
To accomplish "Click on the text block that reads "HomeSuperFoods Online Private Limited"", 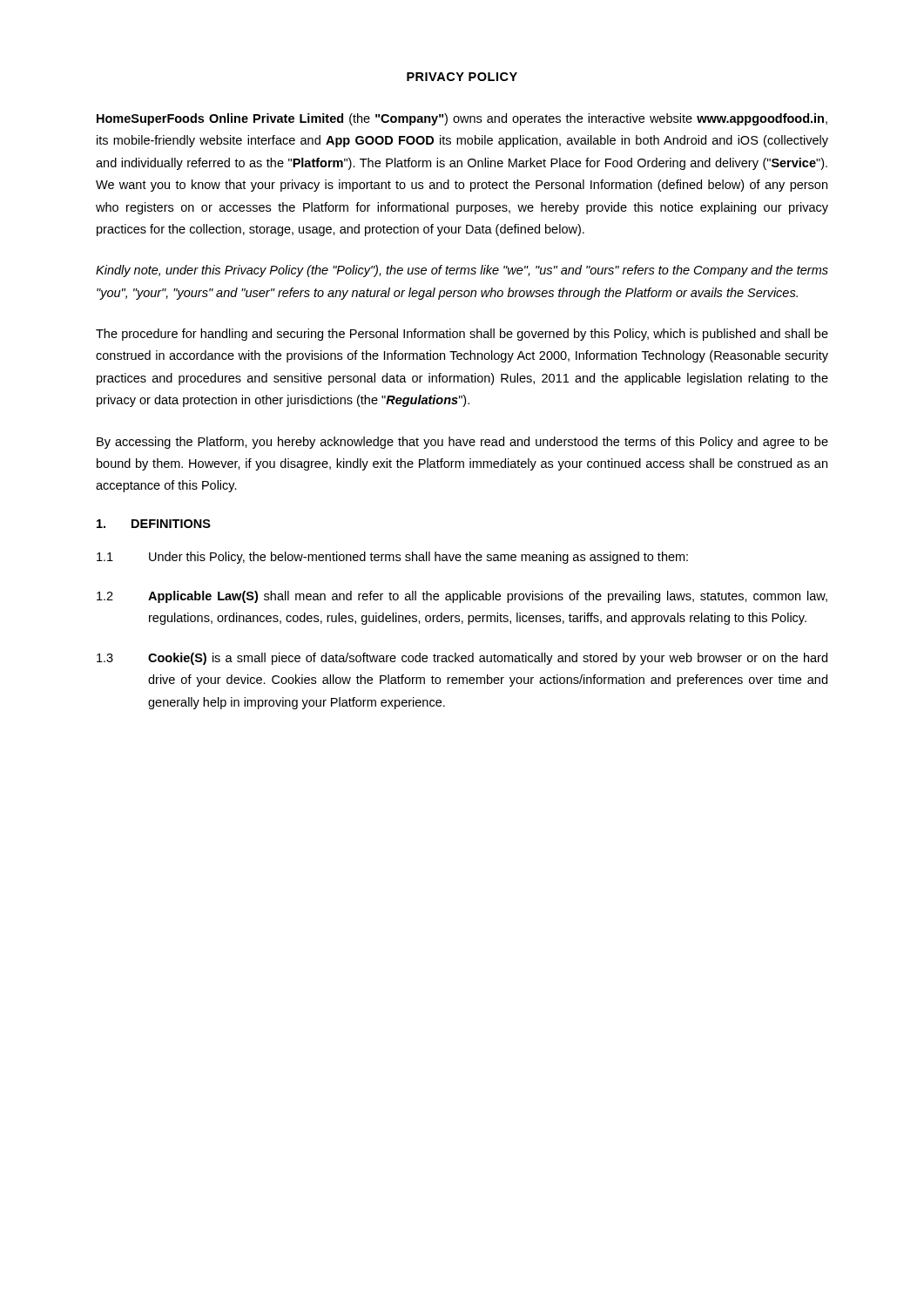I will click(x=462, y=174).
